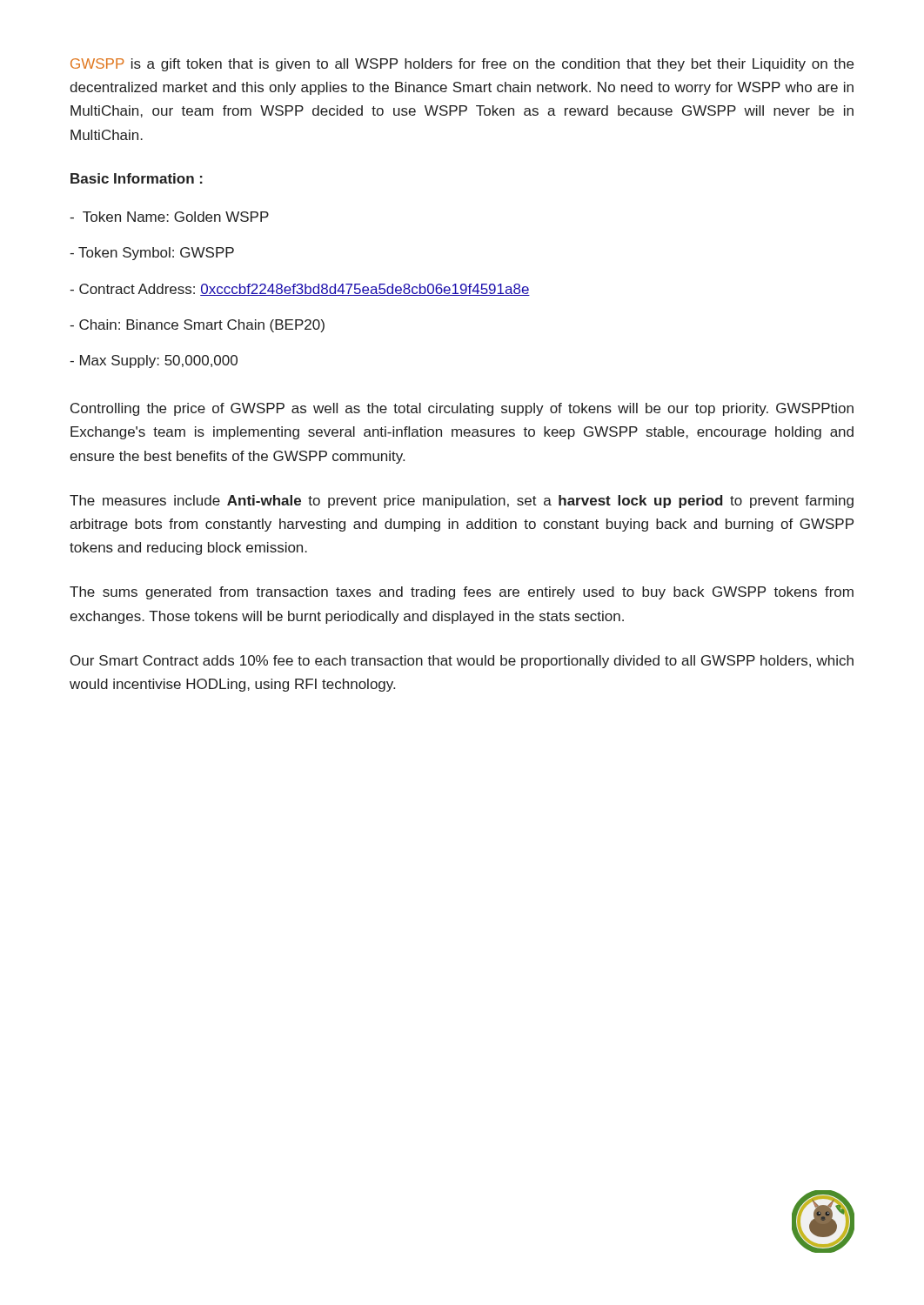Click on the text block with the text "The sums generated from"

[x=462, y=604]
